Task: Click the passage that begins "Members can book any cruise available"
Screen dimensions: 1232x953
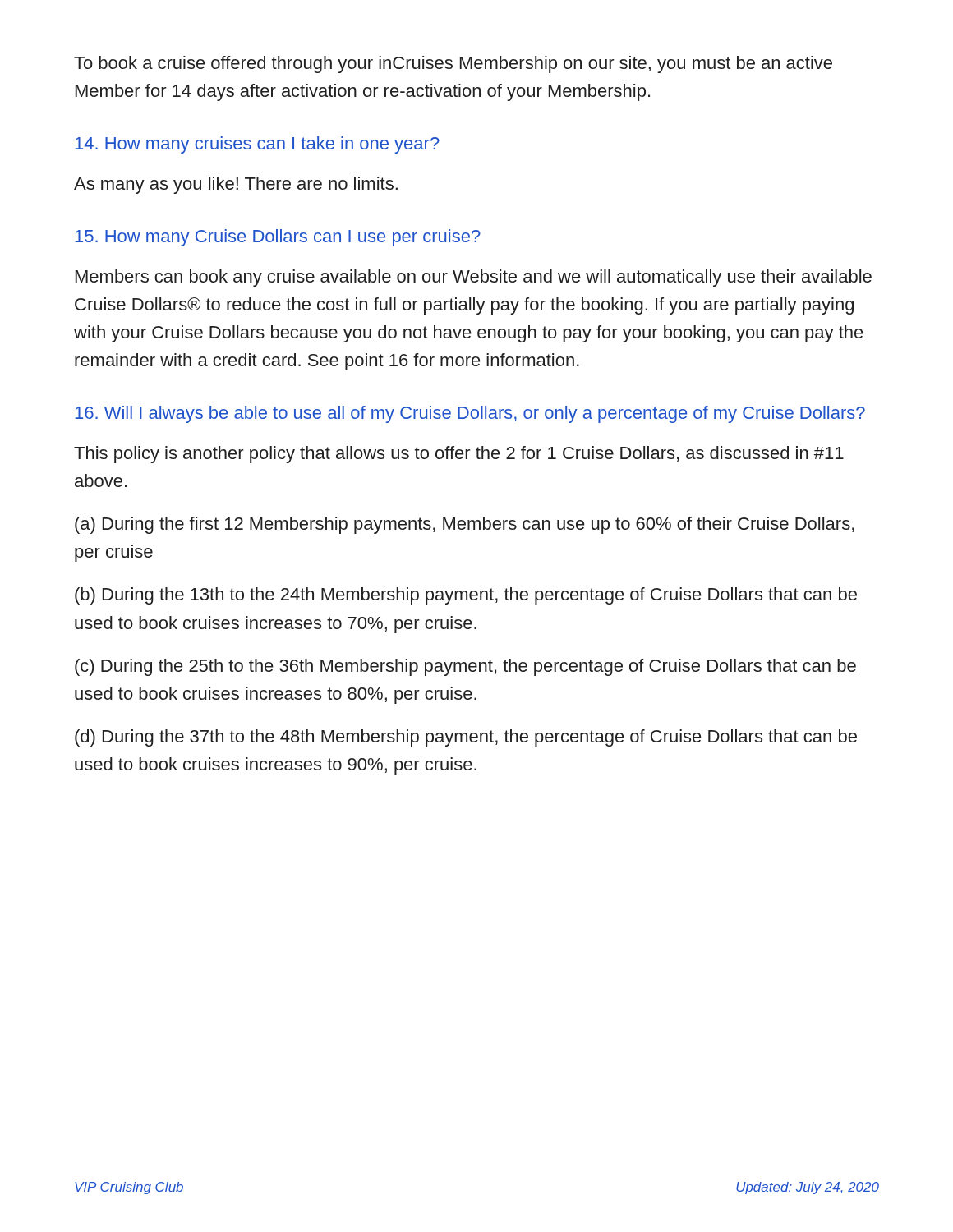Action: tap(473, 318)
